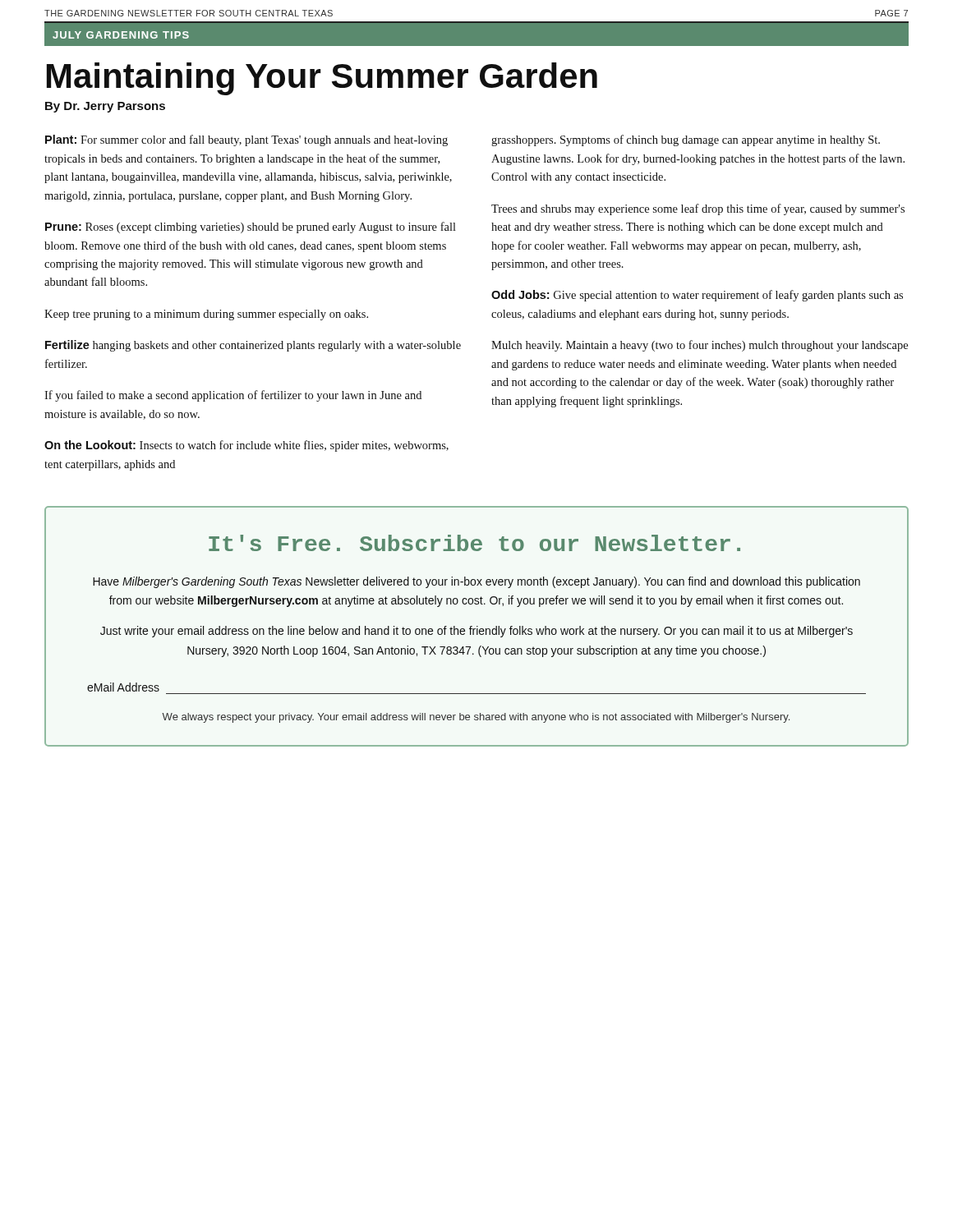
Task: Select the title that says "Maintaining Your Summer Garden"
Action: [x=322, y=76]
